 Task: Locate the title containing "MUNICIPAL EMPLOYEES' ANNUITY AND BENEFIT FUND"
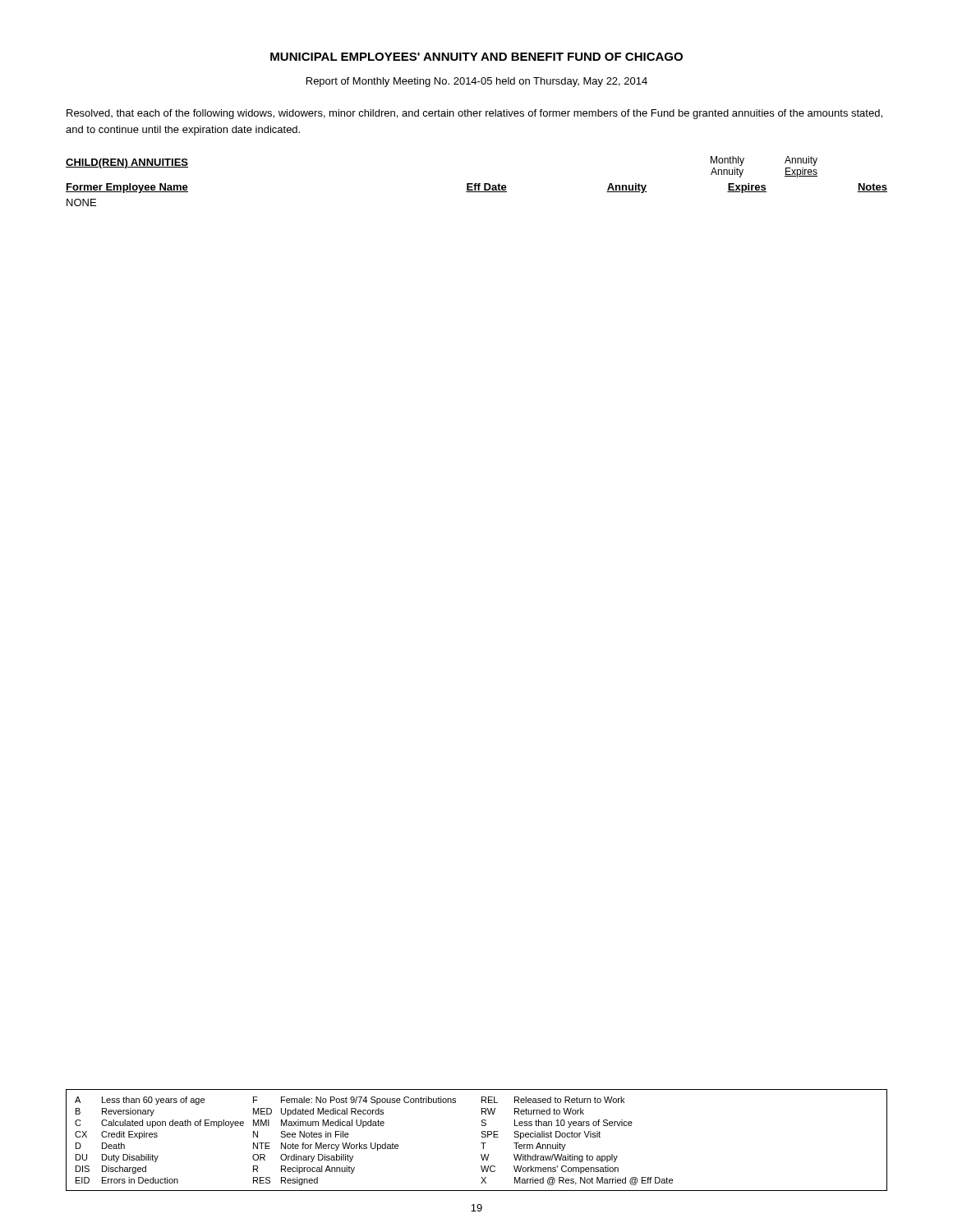click(x=476, y=56)
